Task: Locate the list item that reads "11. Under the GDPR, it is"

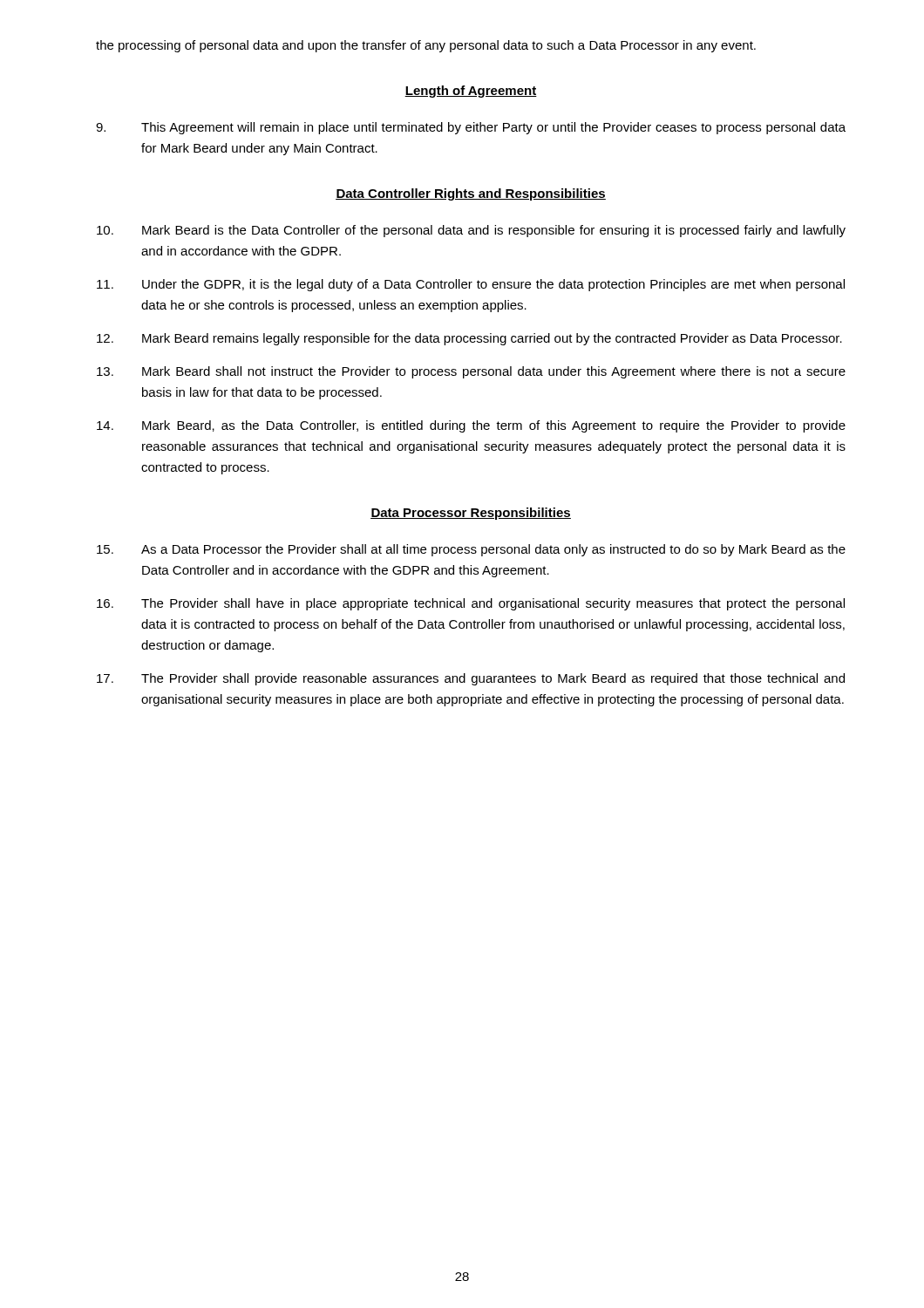Action: [471, 295]
